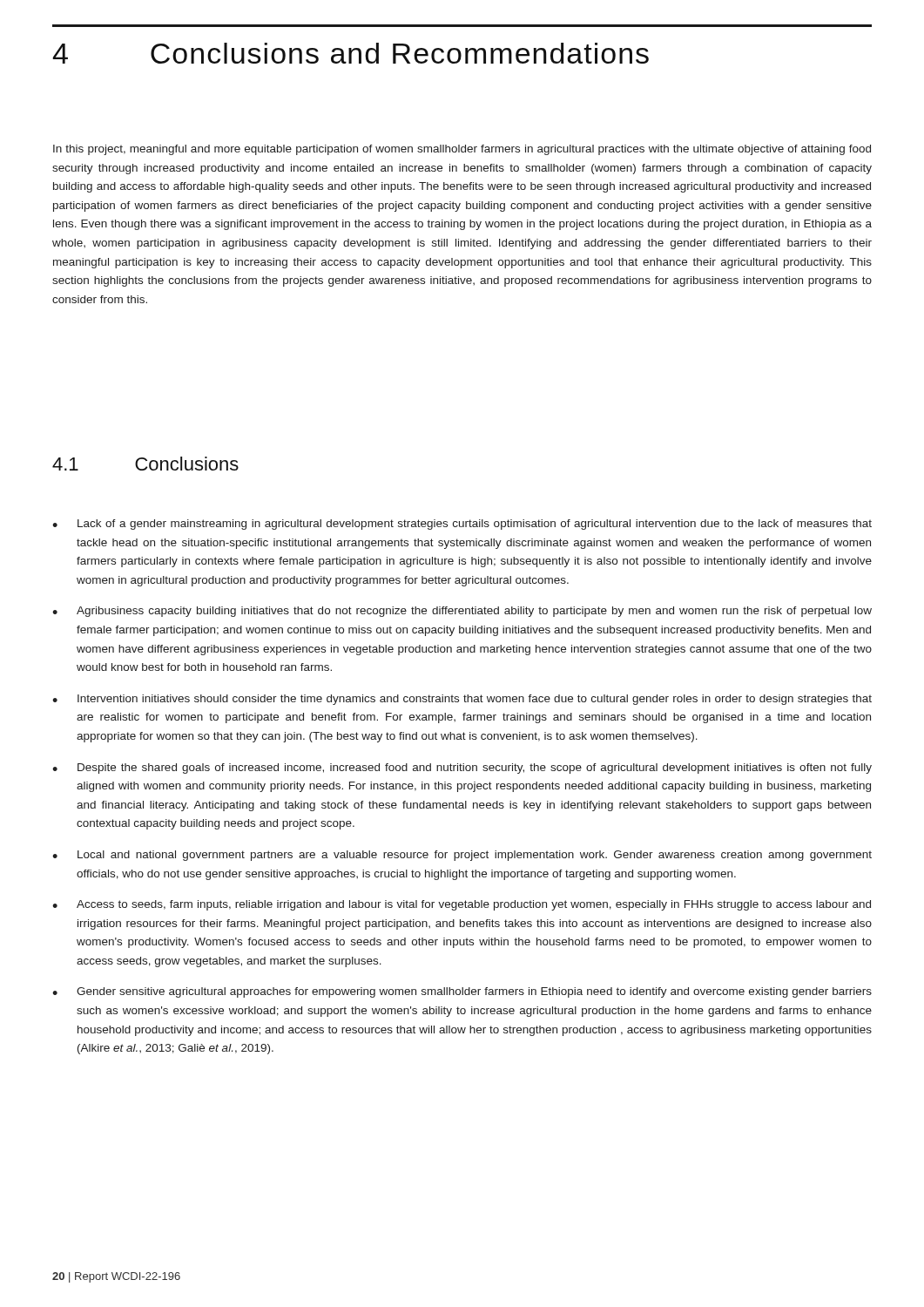The width and height of the screenshot is (924, 1307).
Task: Point to the text block starting "4.1 Conclusions"
Action: coord(146,464)
